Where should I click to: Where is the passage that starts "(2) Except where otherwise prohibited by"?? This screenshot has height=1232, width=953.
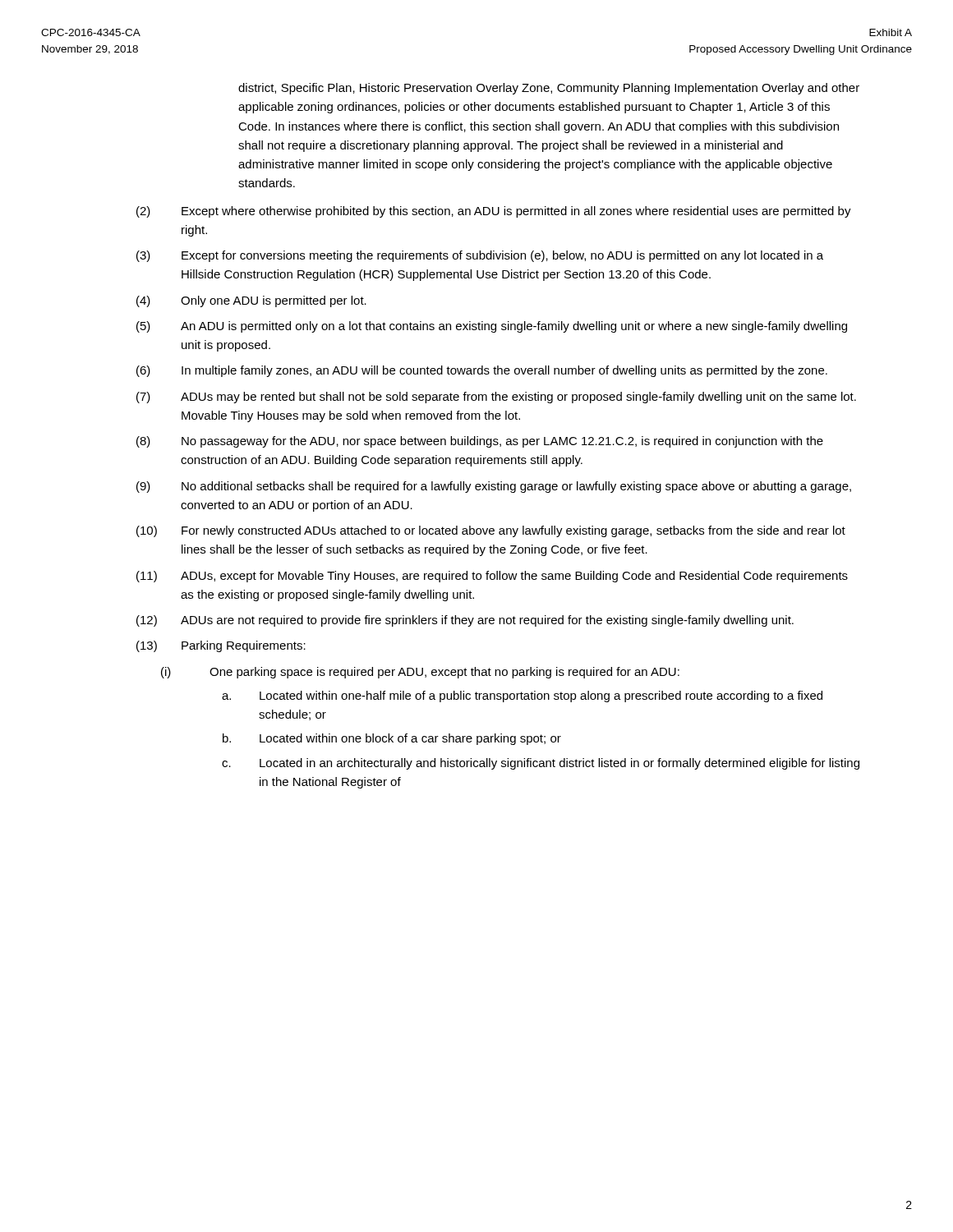pos(476,220)
